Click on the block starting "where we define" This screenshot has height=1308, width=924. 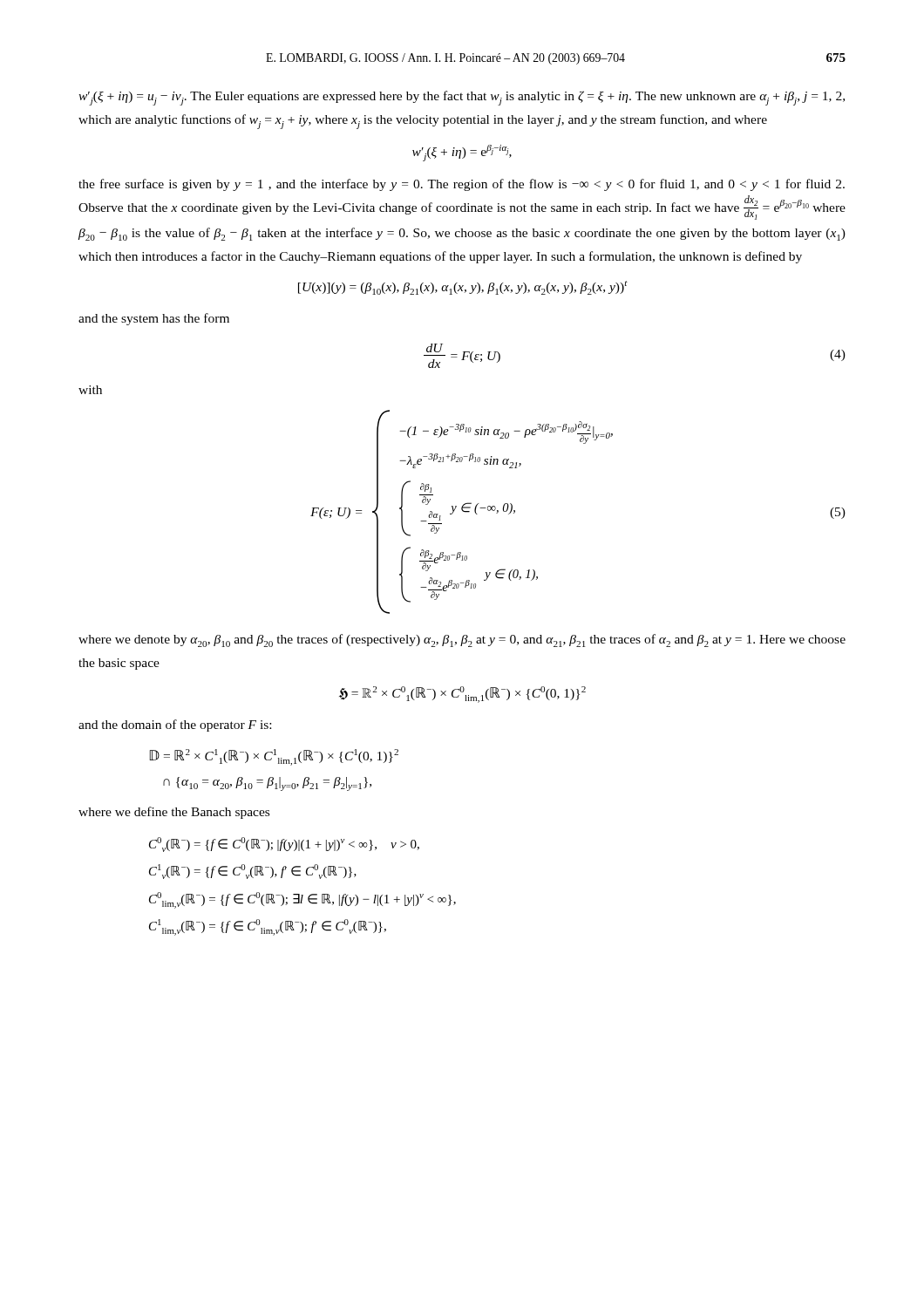coord(174,811)
